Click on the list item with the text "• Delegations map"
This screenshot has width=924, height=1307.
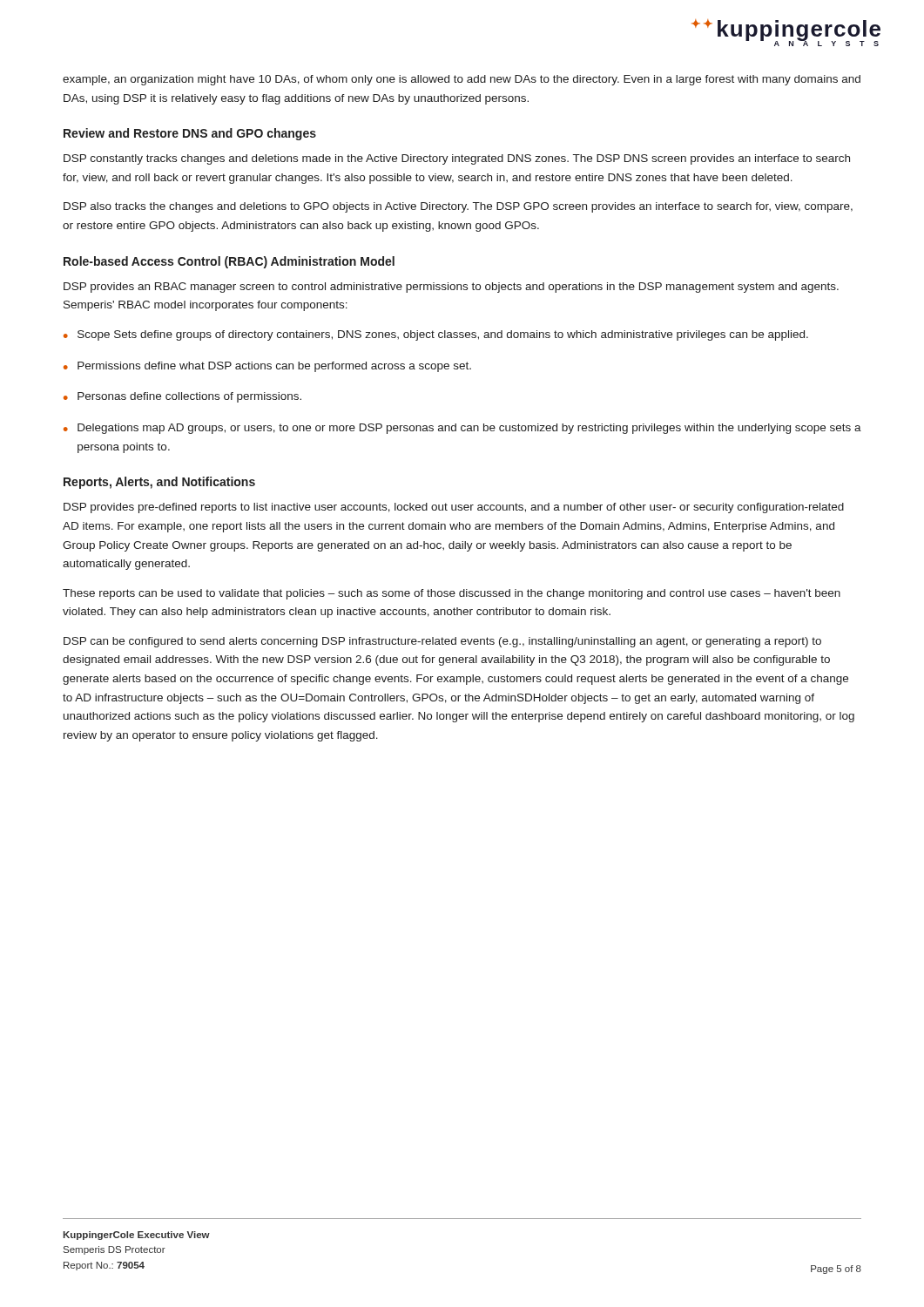click(x=462, y=437)
